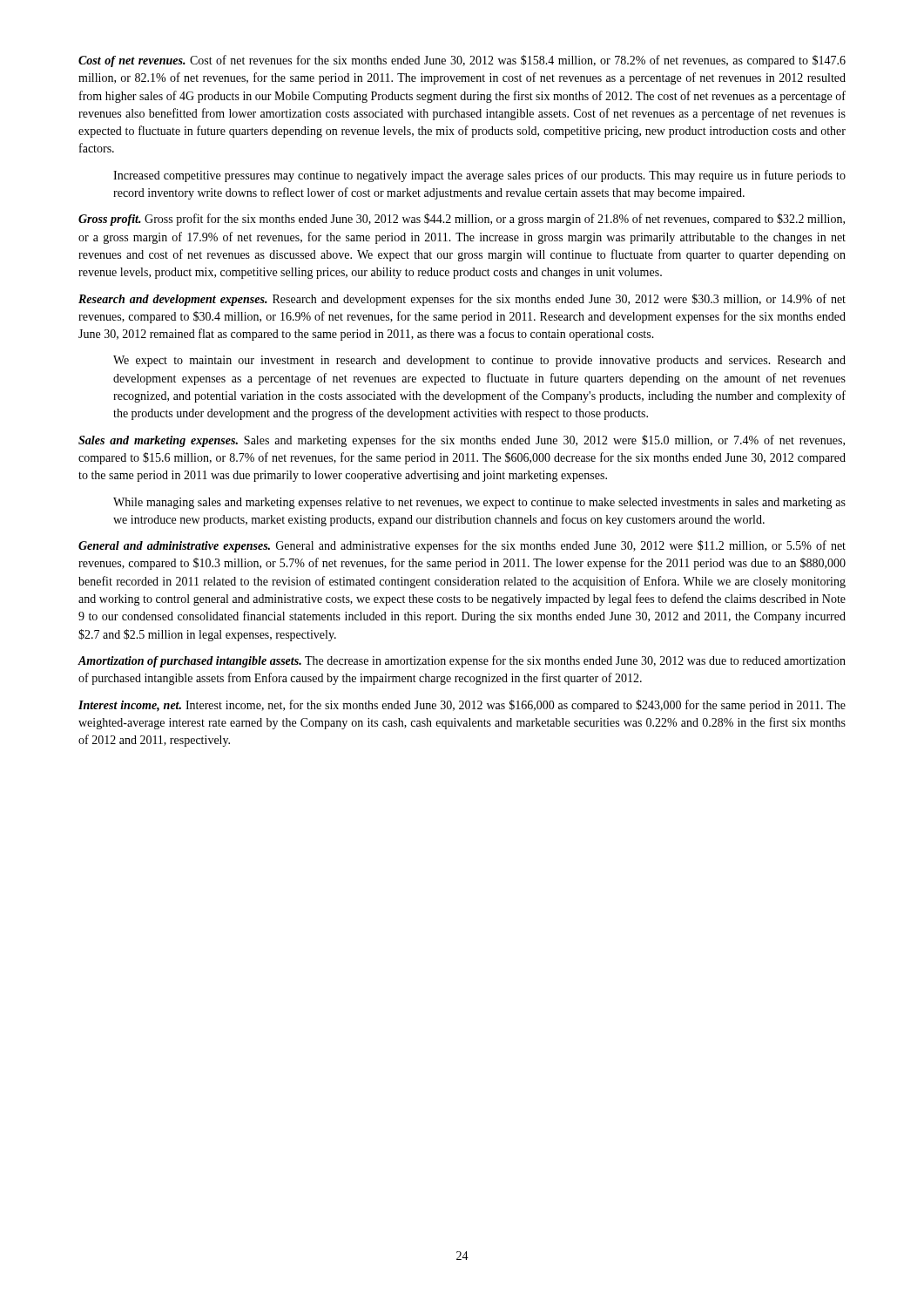Where is the passage that starts "Sales and marketing expenses. Sales and"?
The height and width of the screenshot is (1307, 924).
click(462, 458)
